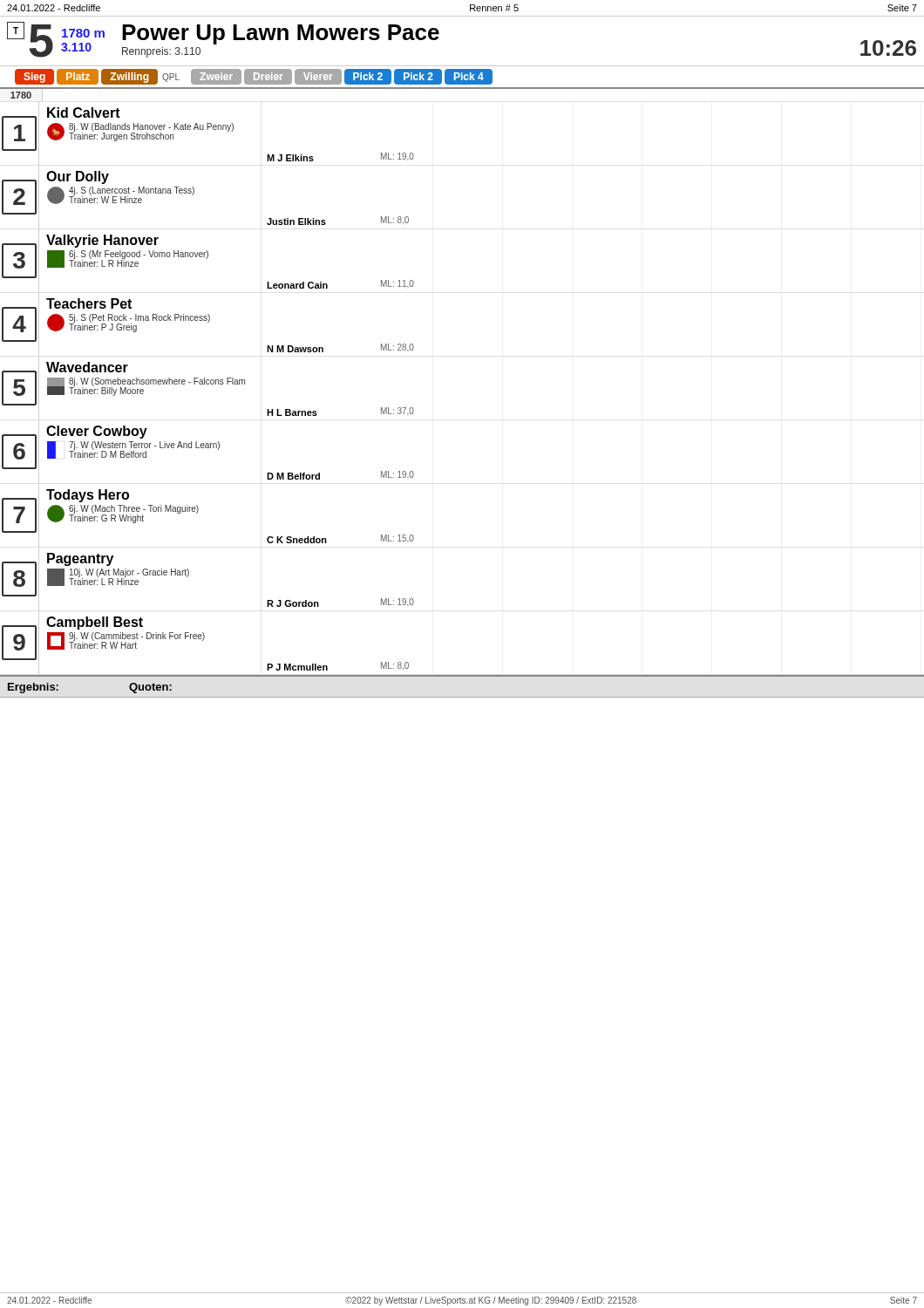This screenshot has width=924, height=1308.
Task: Select the section header
Action: (x=462, y=41)
